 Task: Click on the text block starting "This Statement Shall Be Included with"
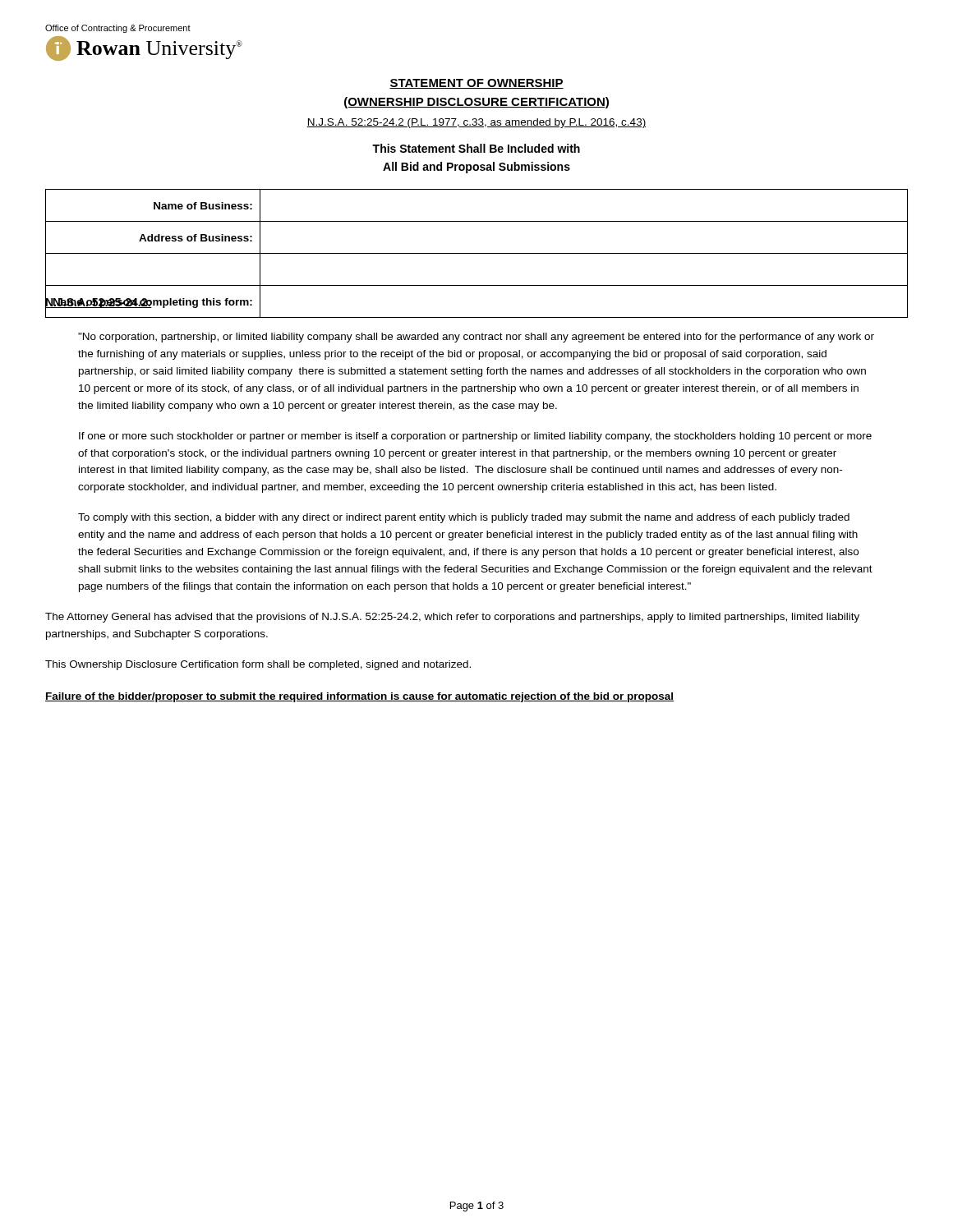476,158
